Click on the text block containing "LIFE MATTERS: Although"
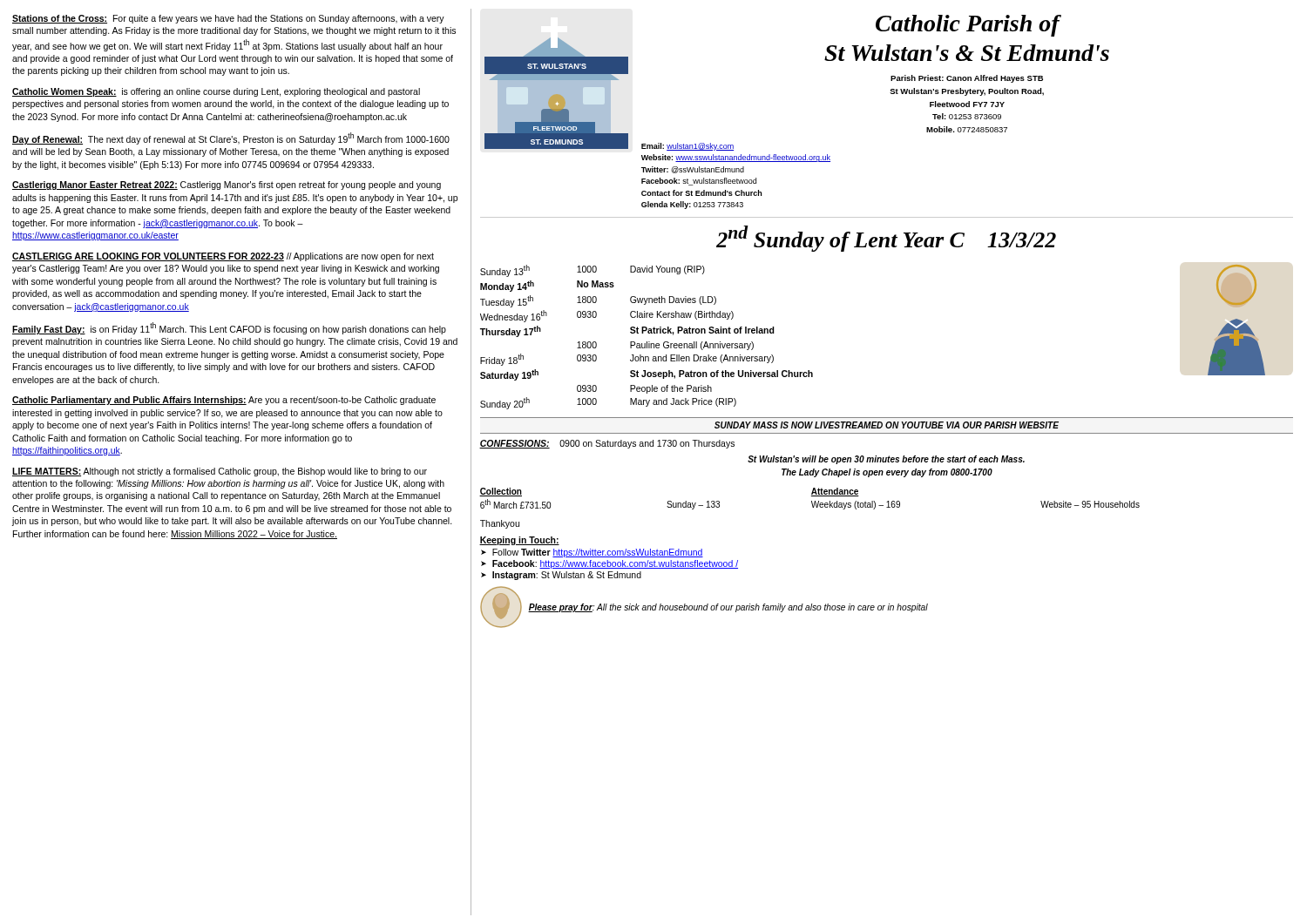This screenshot has height=924, width=1307. coord(235,502)
